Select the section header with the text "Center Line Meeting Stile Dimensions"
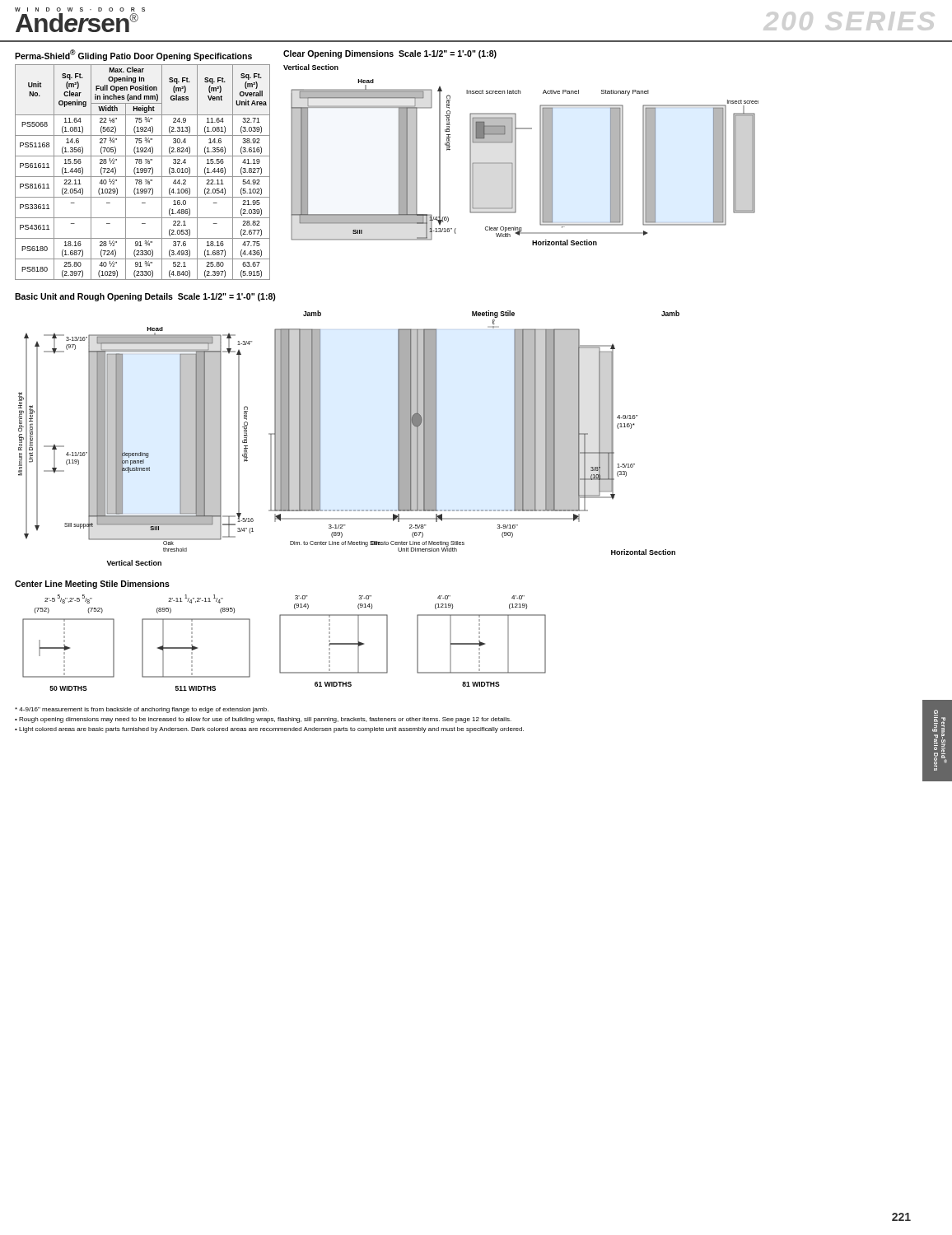The image size is (952, 1235). pyautogui.click(x=92, y=584)
